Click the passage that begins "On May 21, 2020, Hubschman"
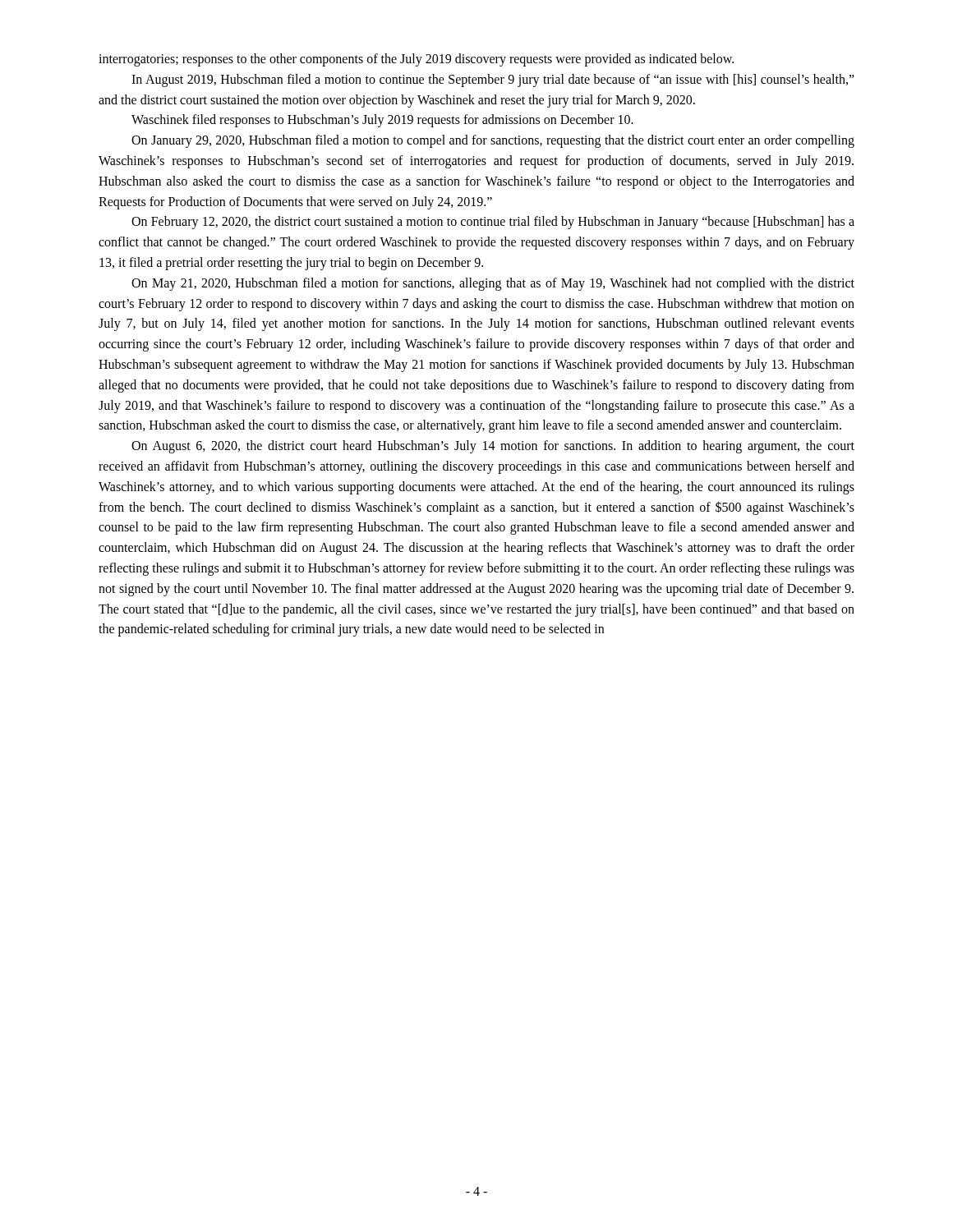The width and height of the screenshot is (953, 1232). pyautogui.click(x=476, y=354)
